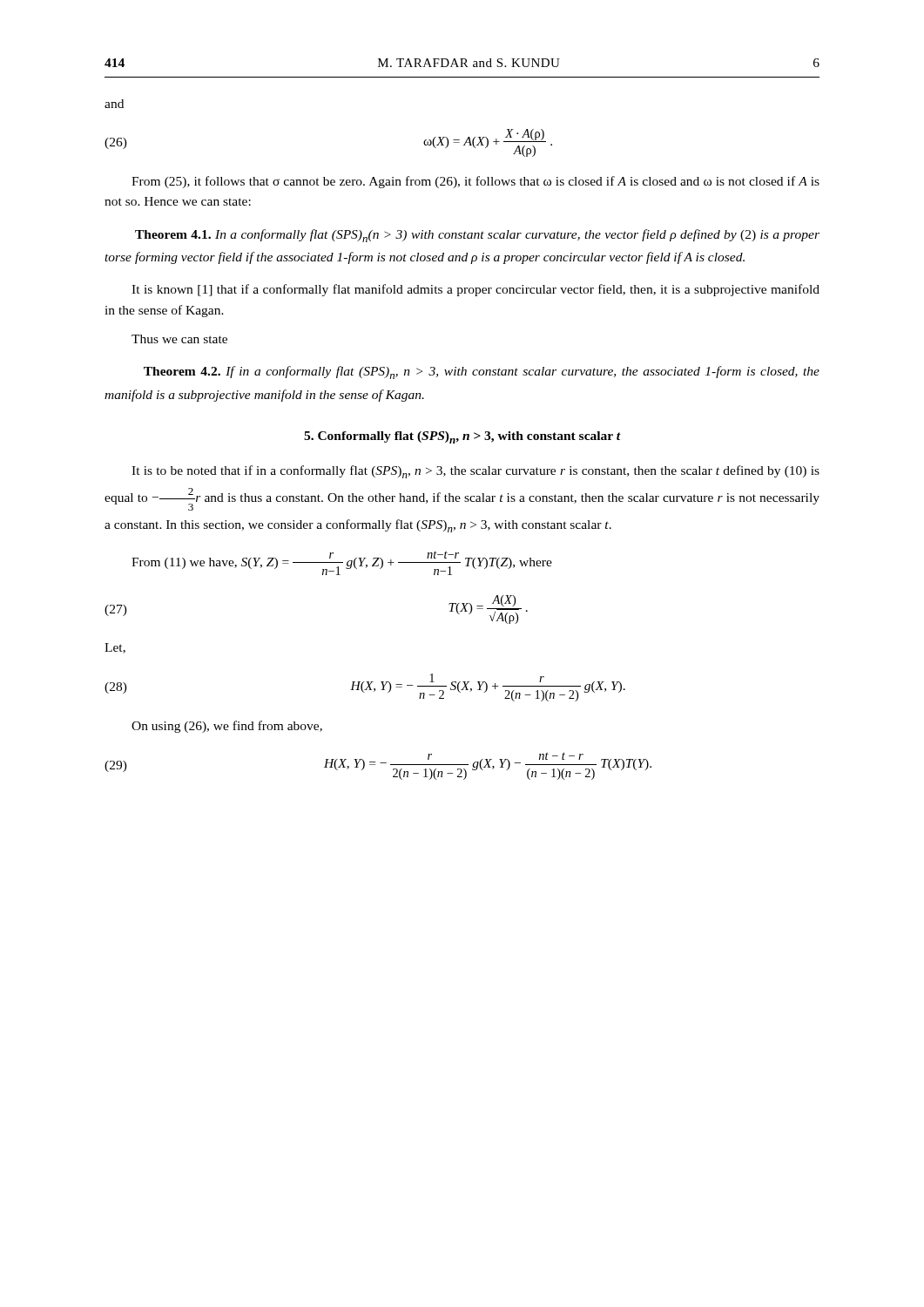Click on the text starting "Thus we can state"
This screenshot has width=924, height=1307.
coord(180,338)
